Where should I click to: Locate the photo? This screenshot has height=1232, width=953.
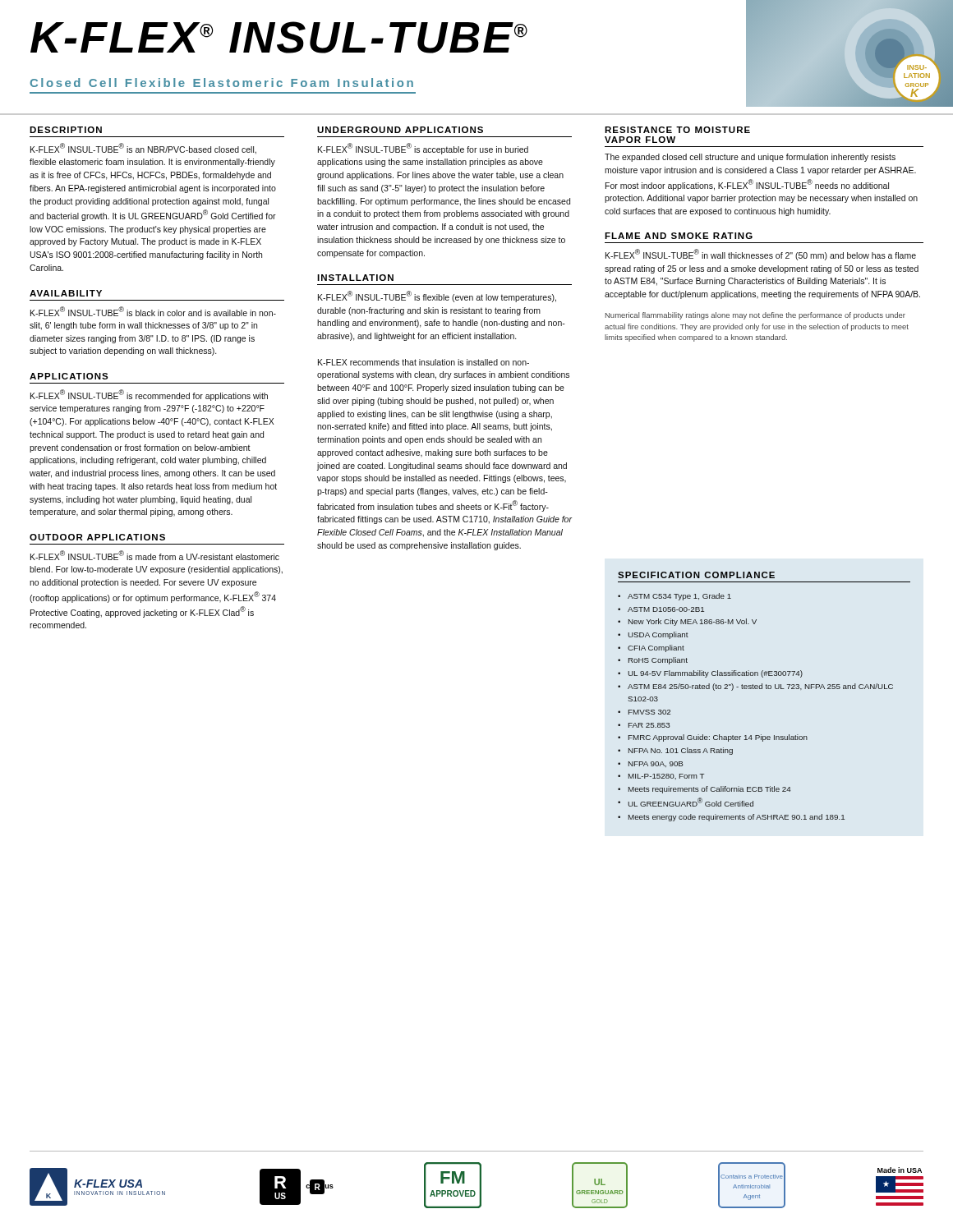pyautogui.click(x=850, y=53)
